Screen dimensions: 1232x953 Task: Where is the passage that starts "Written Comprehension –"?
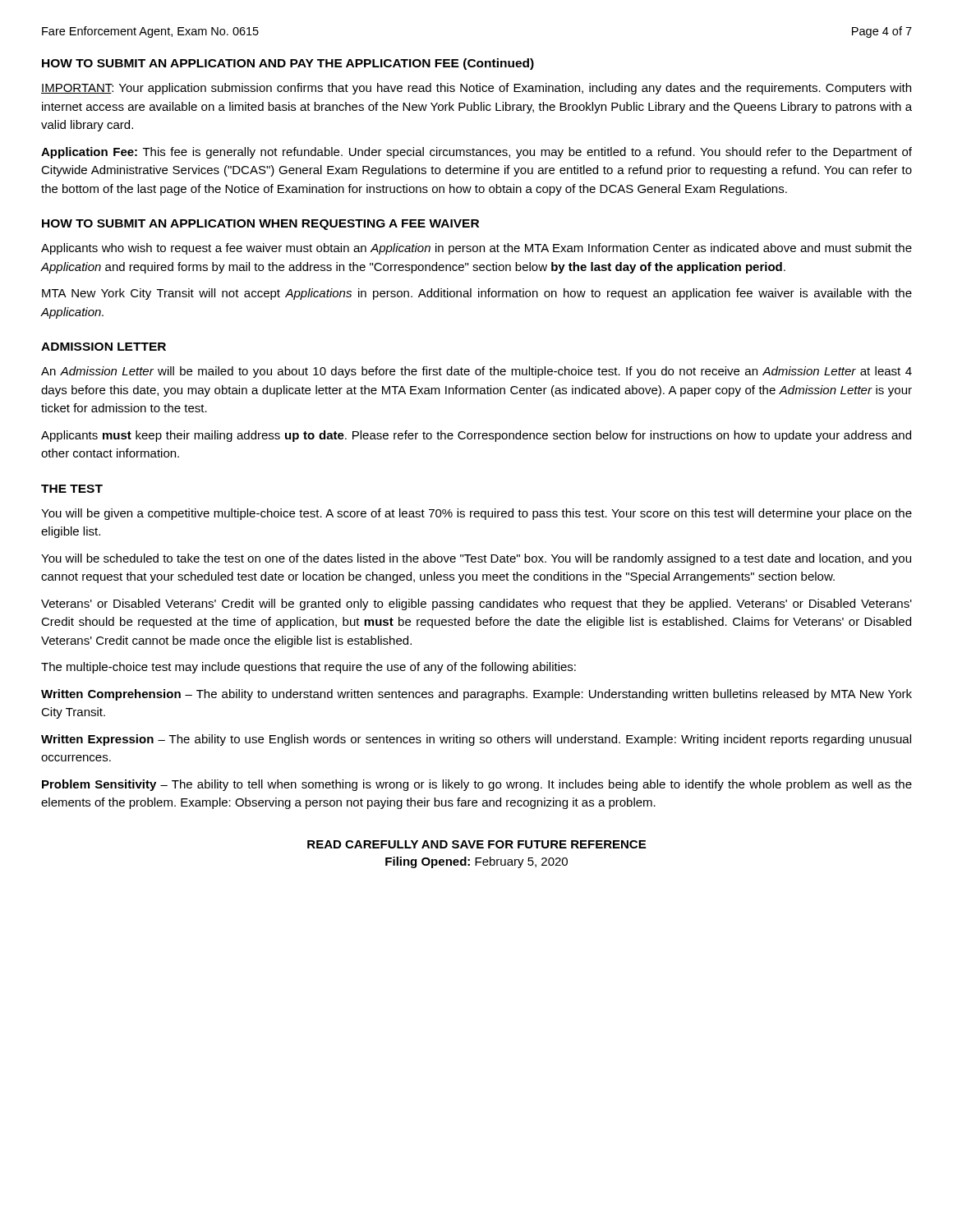476,703
